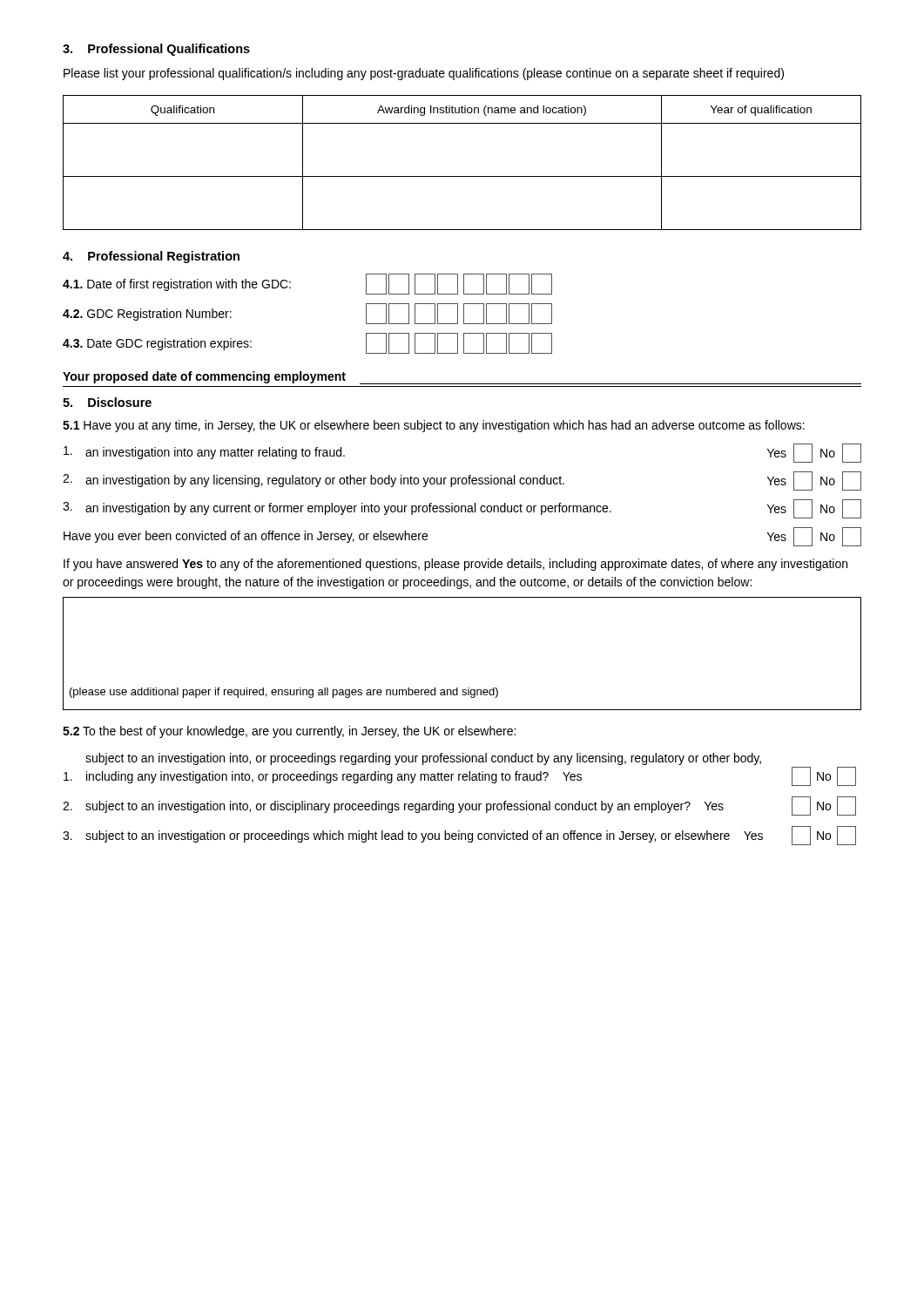
Task: Select the text block starting "3. Professional Qualifications"
Action: click(x=156, y=49)
